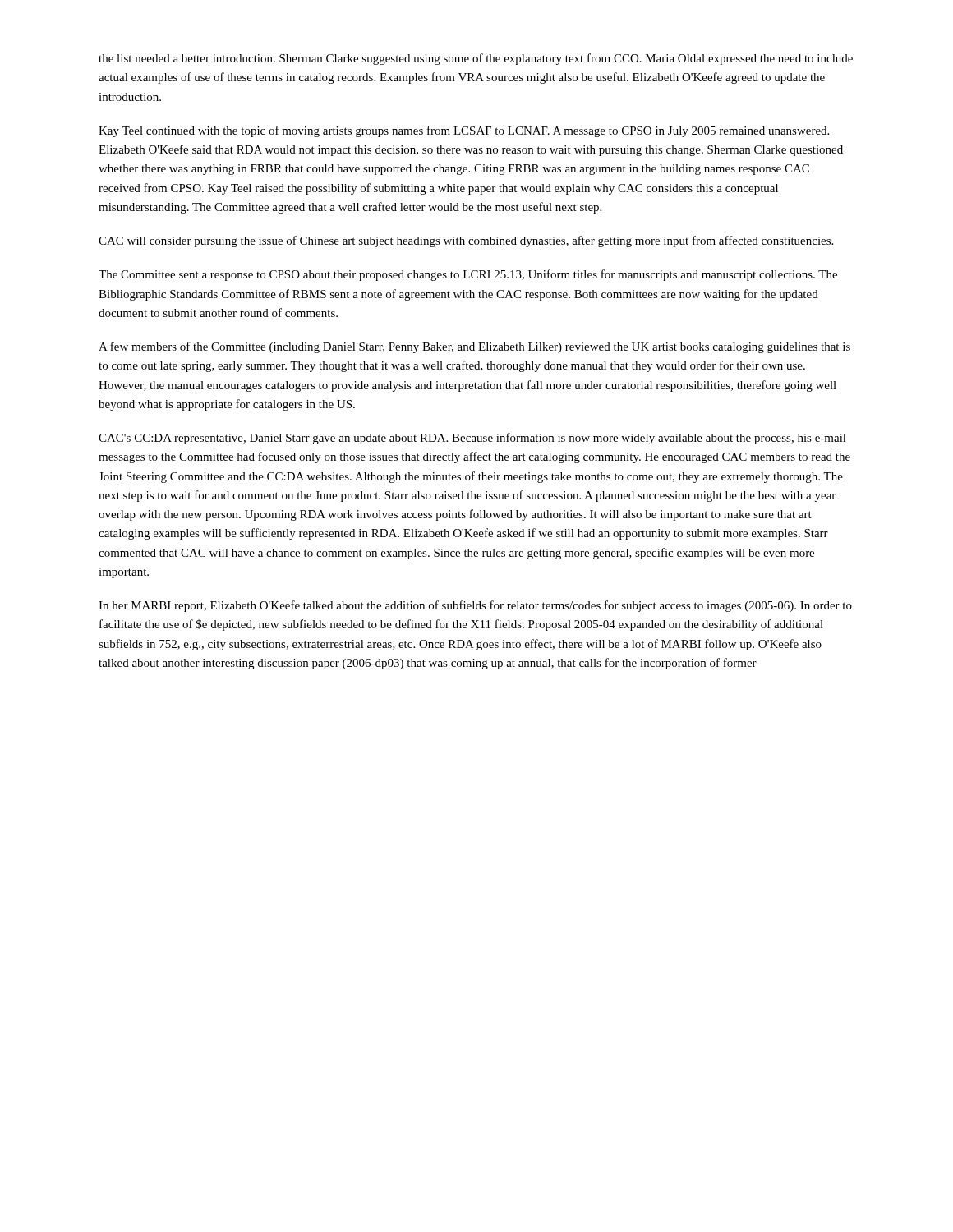Locate the text starting "In her MARBI report, Elizabeth O'Keefe"

point(475,634)
